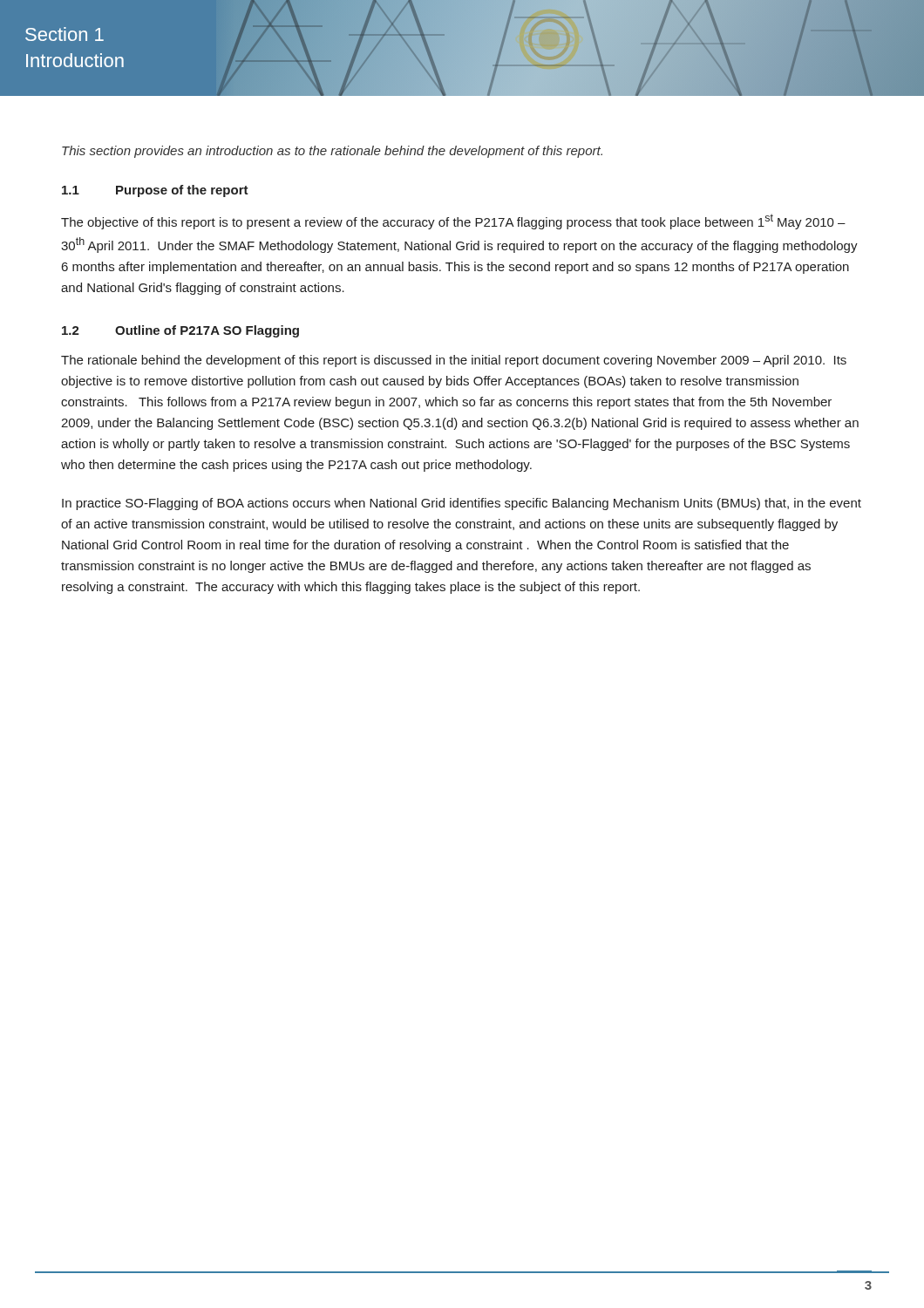The width and height of the screenshot is (924, 1308).
Task: Locate the text block starting "1.2 Outline of"
Action: pyautogui.click(x=180, y=330)
